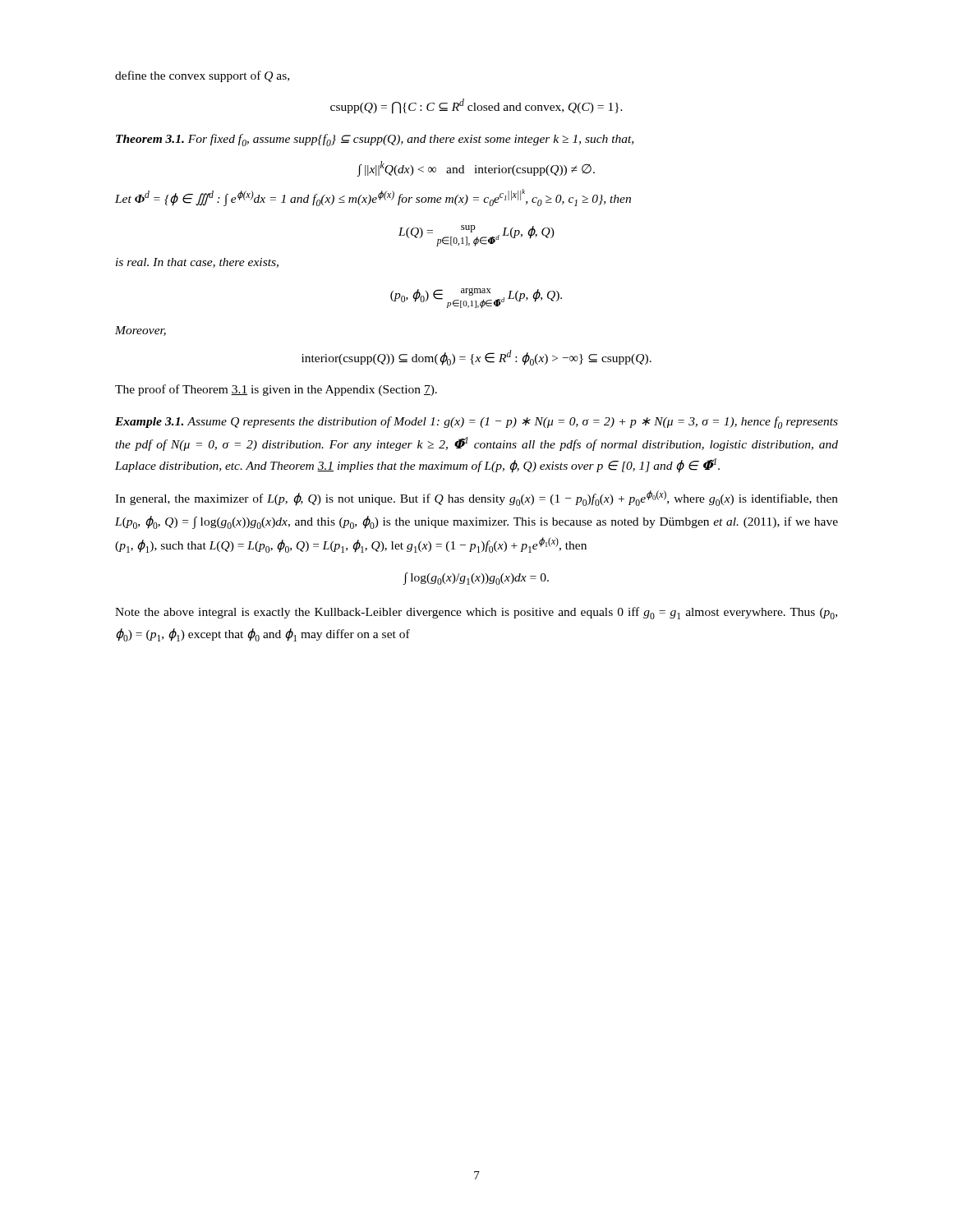Image resolution: width=953 pixels, height=1232 pixels.
Task: Click on the formula containing "interior(csupp(Q)) ⊆ dom(ϕ0) = {x ∈ Rd :"
Action: [x=476, y=358]
